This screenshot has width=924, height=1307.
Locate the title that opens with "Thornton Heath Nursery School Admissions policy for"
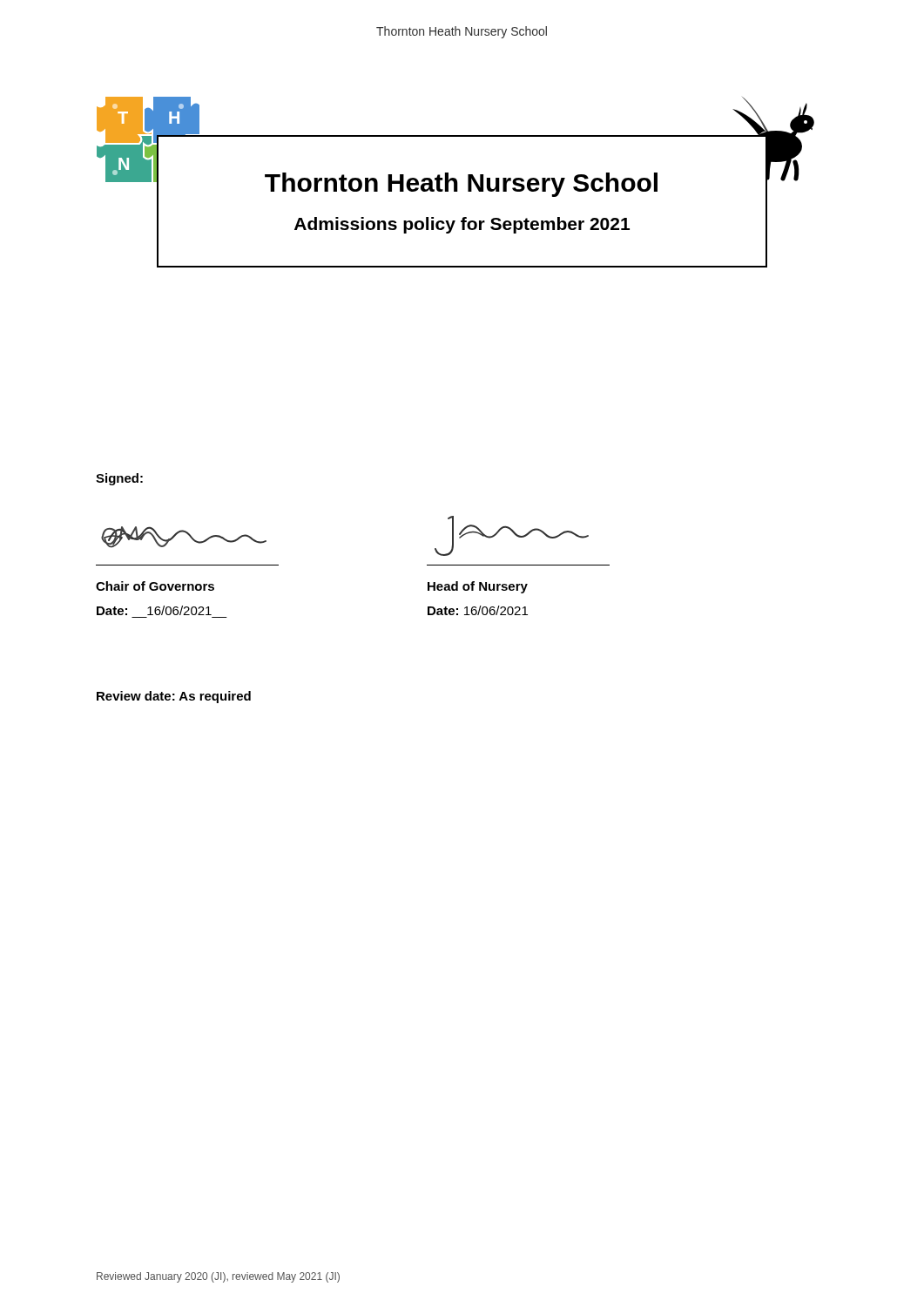click(x=462, y=201)
